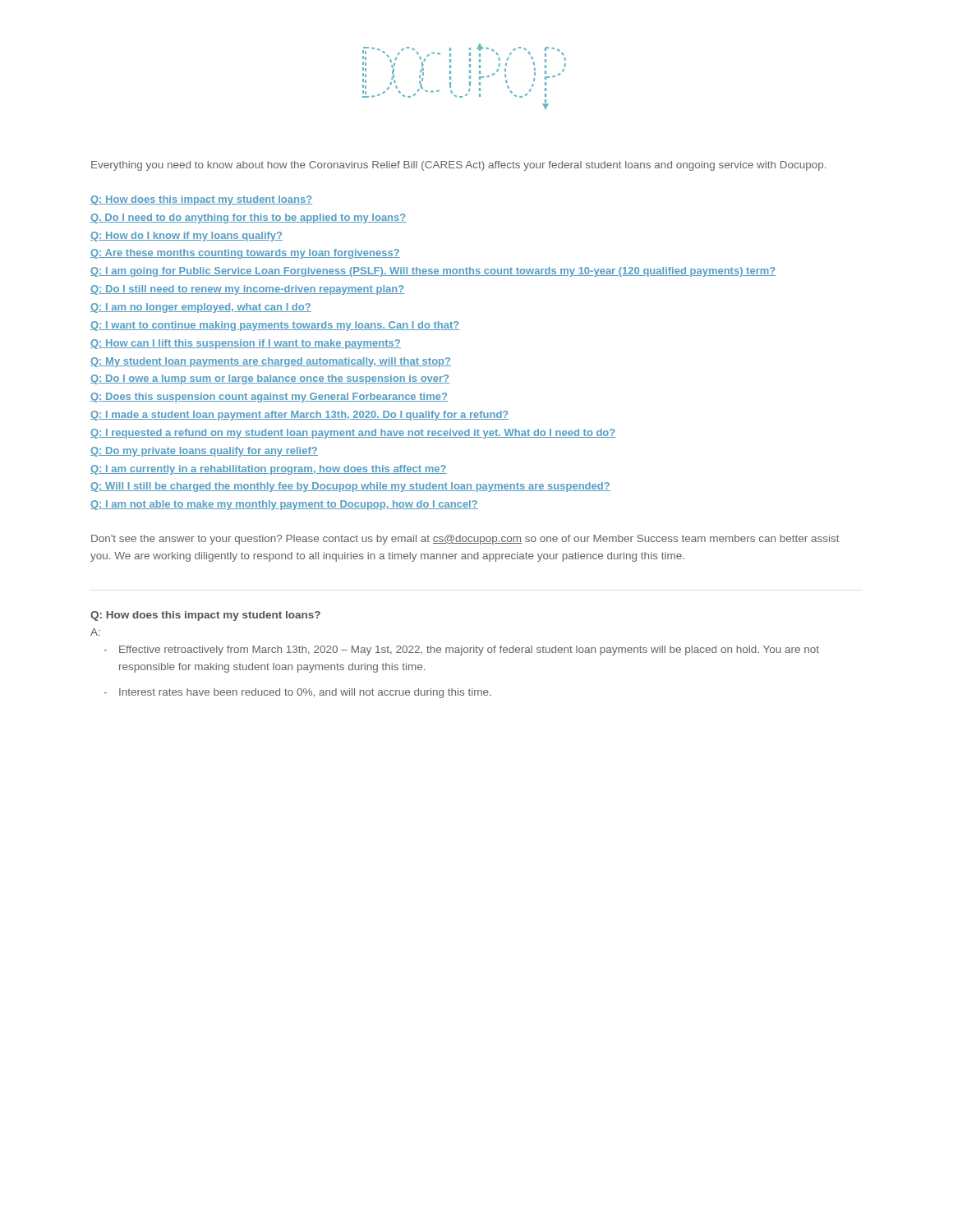953x1232 pixels.
Task: Locate the passage starting "Don't see the answer"
Action: pyautogui.click(x=465, y=547)
